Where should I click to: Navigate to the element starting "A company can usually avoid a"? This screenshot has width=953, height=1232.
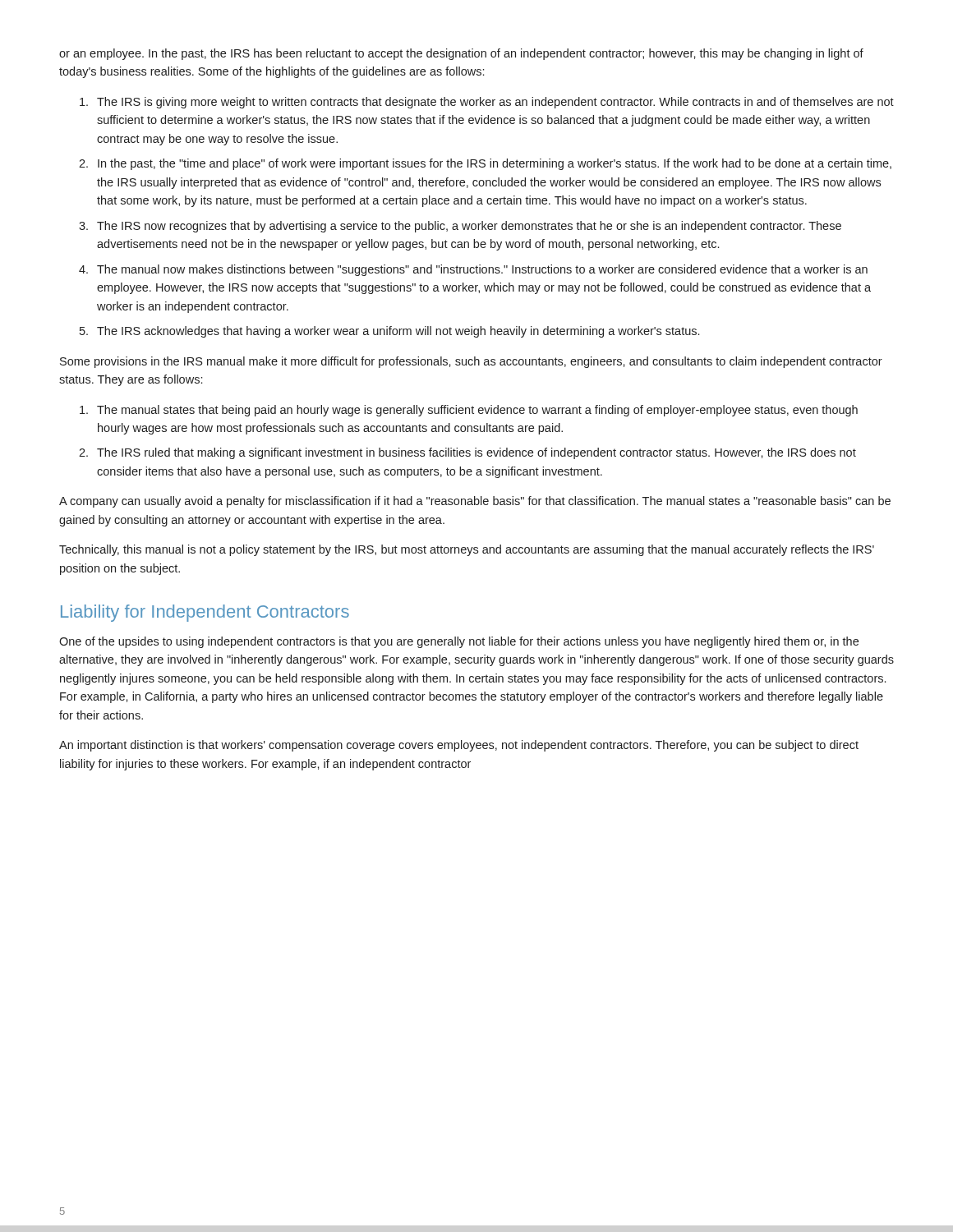click(x=475, y=511)
